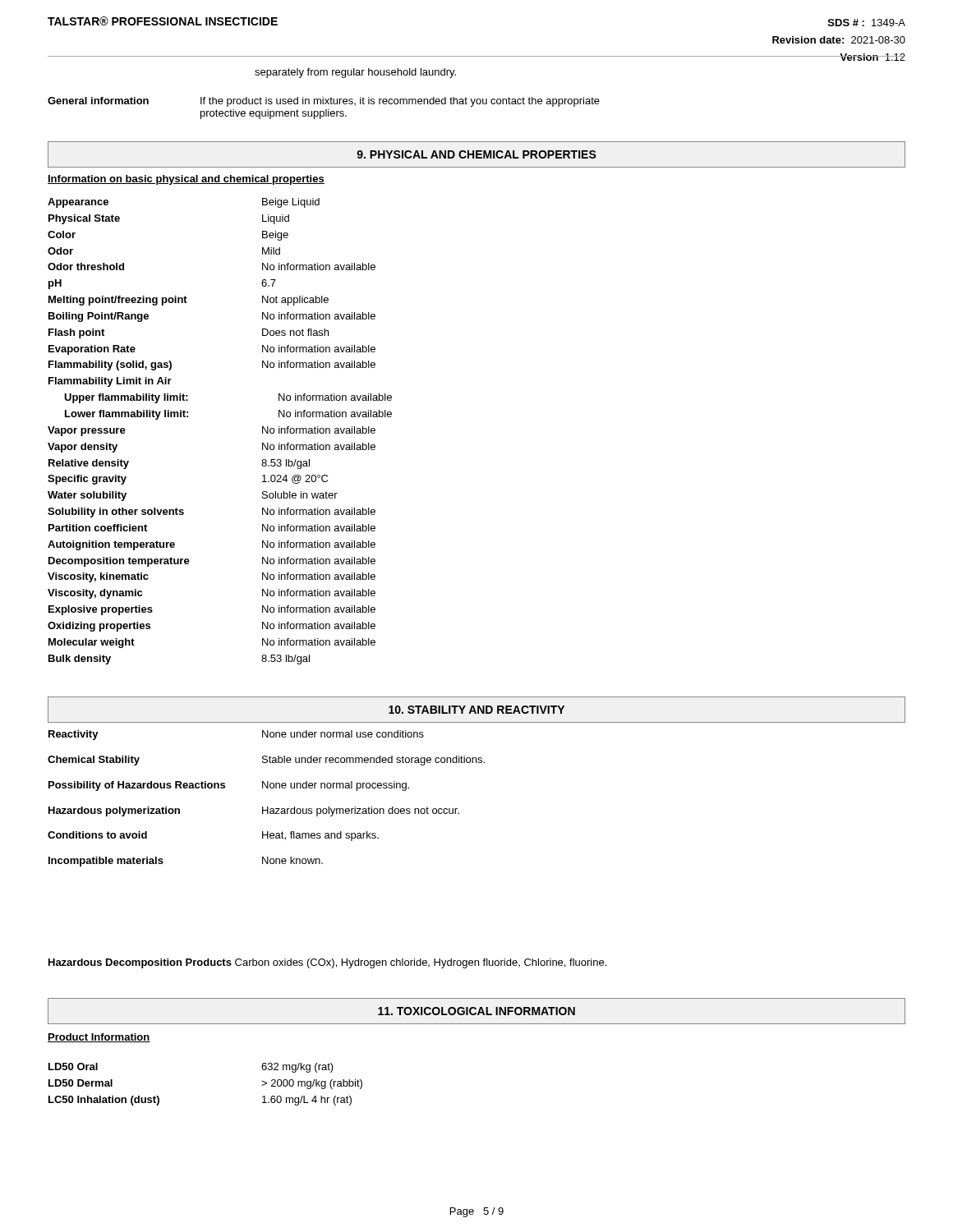The height and width of the screenshot is (1232, 953).
Task: Locate the region starting "separately from regular"
Action: (356, 72)
